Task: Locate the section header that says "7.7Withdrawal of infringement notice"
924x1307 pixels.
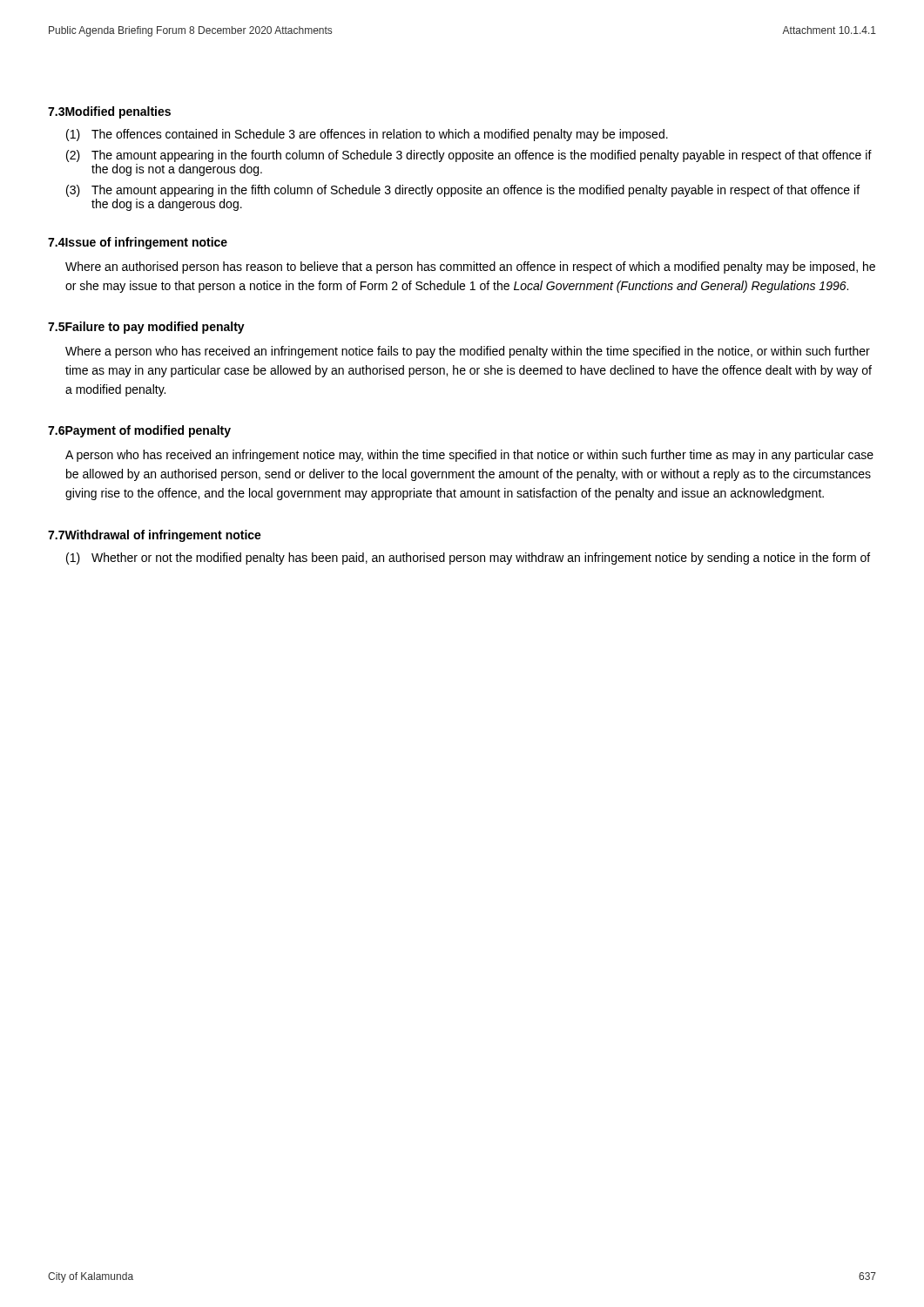Action: [155, 535]
